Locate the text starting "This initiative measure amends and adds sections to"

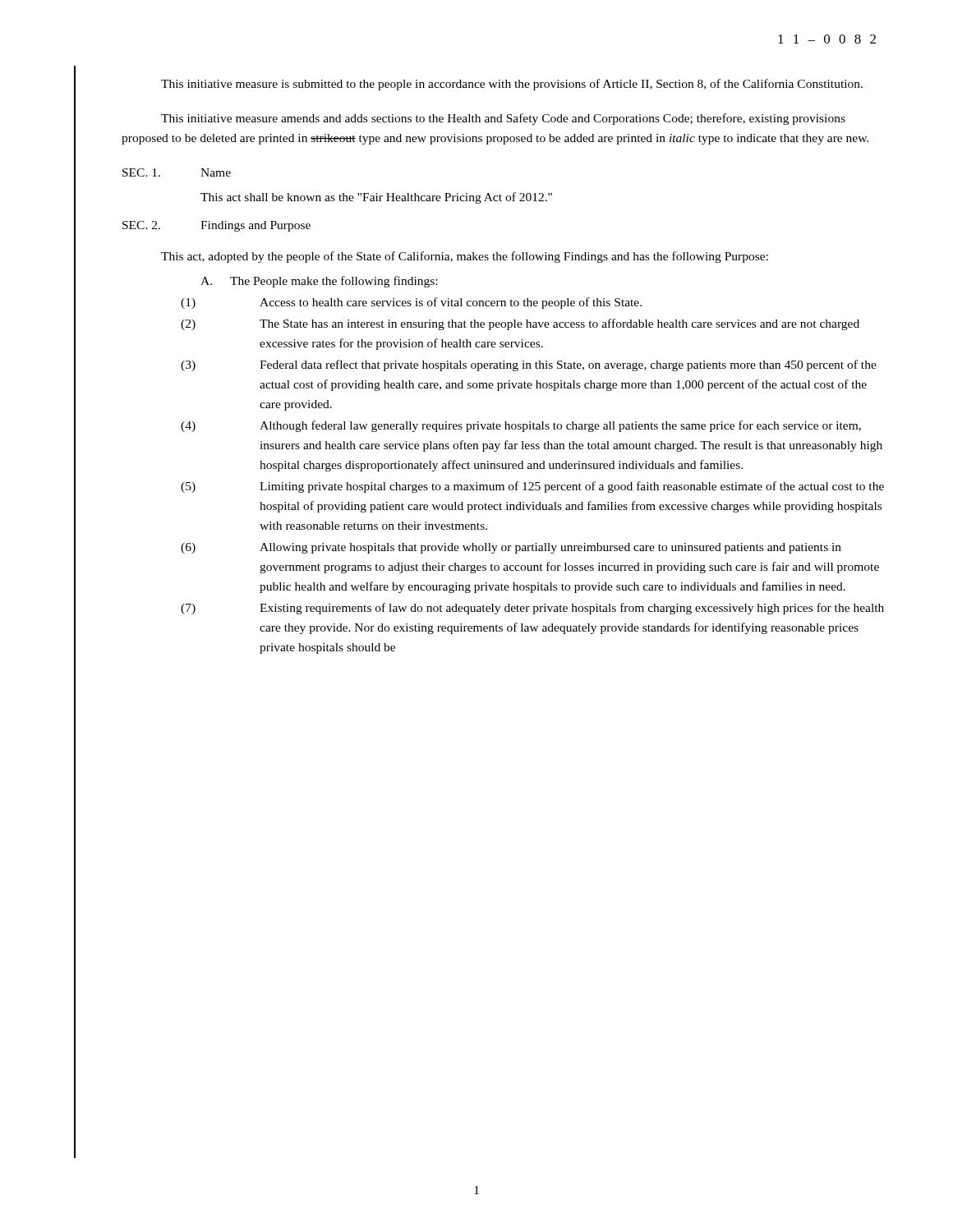[x=504, y=128]
